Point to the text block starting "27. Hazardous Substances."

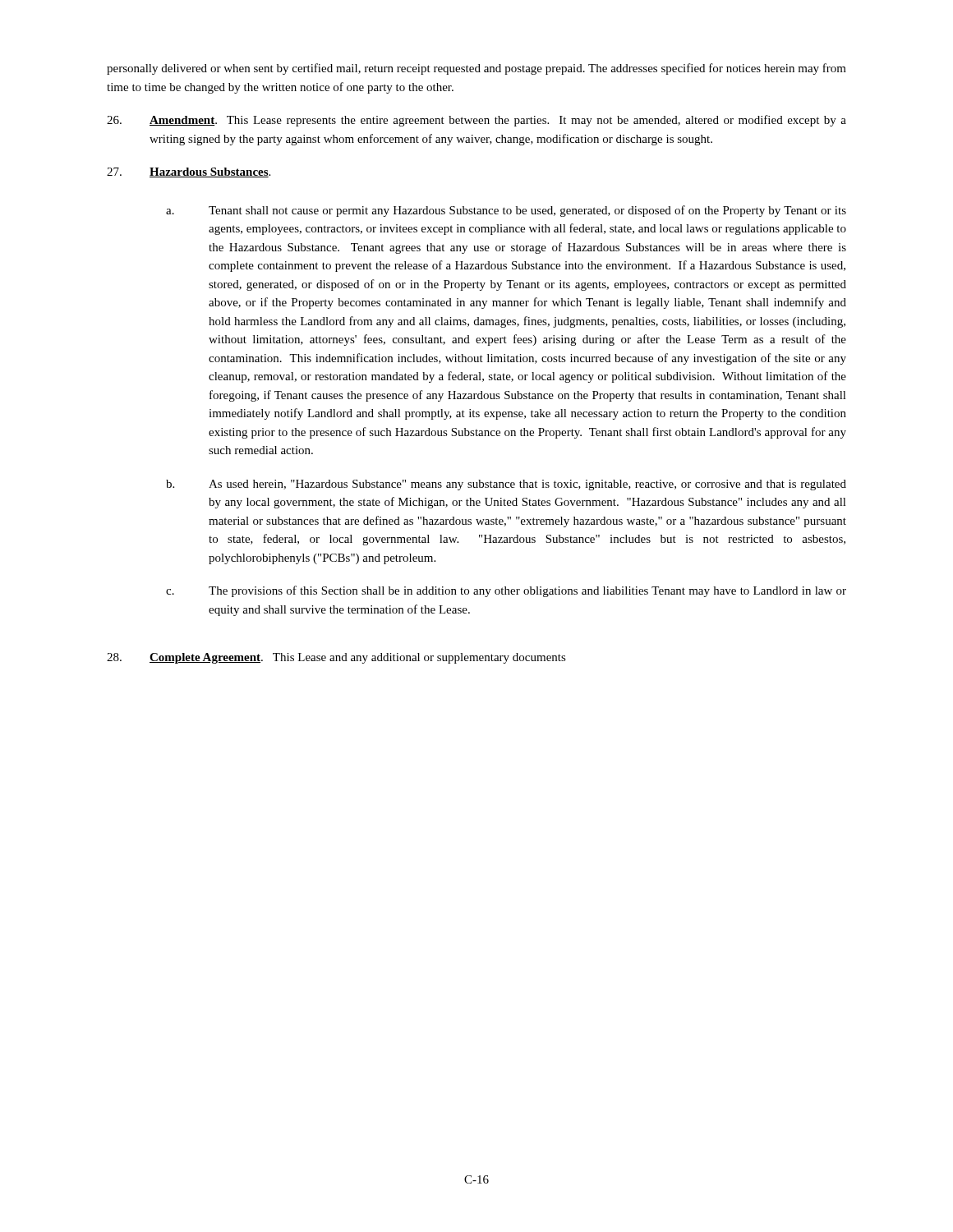(189, 172)
